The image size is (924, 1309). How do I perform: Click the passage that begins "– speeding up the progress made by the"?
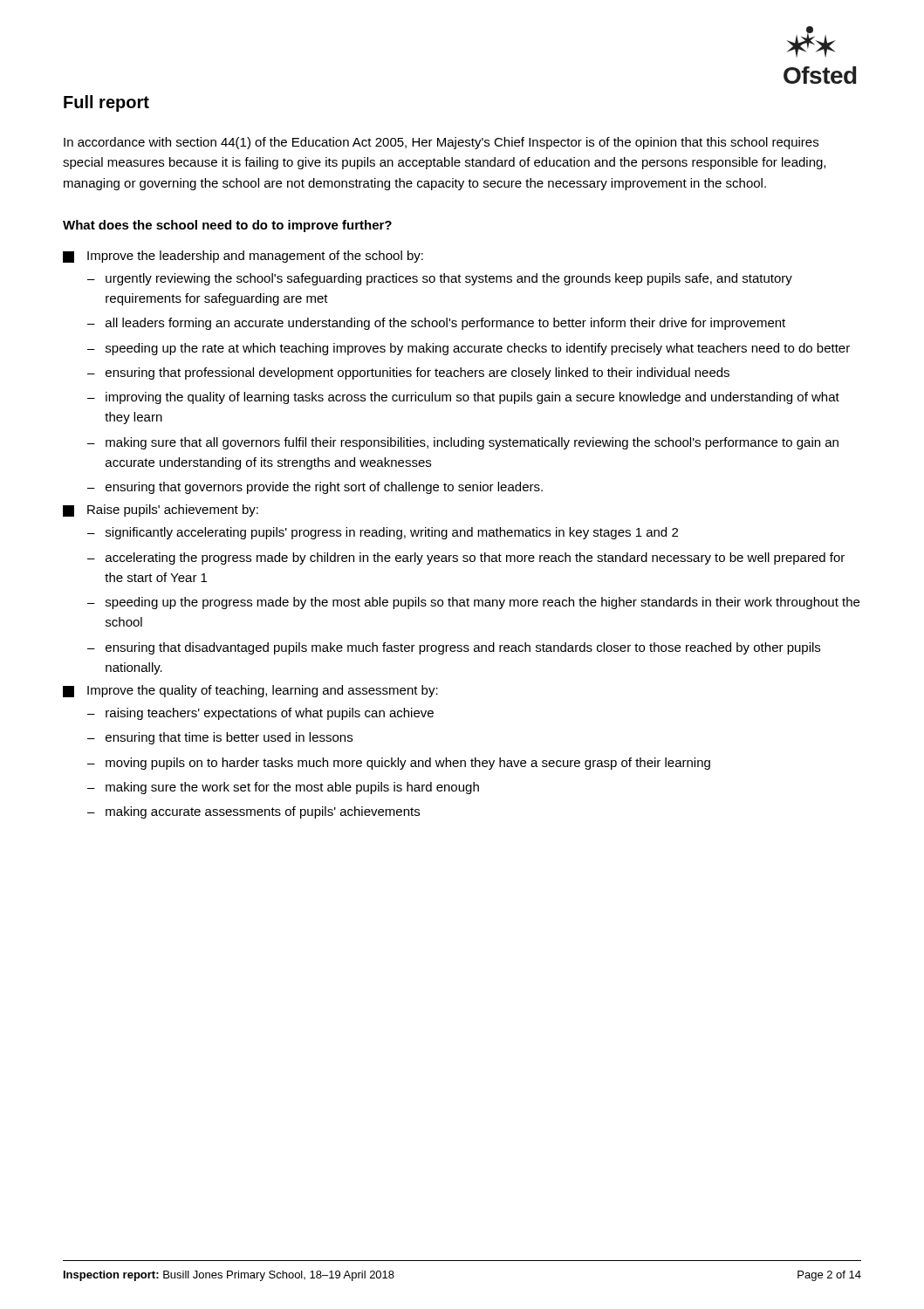tap(474, 612)
